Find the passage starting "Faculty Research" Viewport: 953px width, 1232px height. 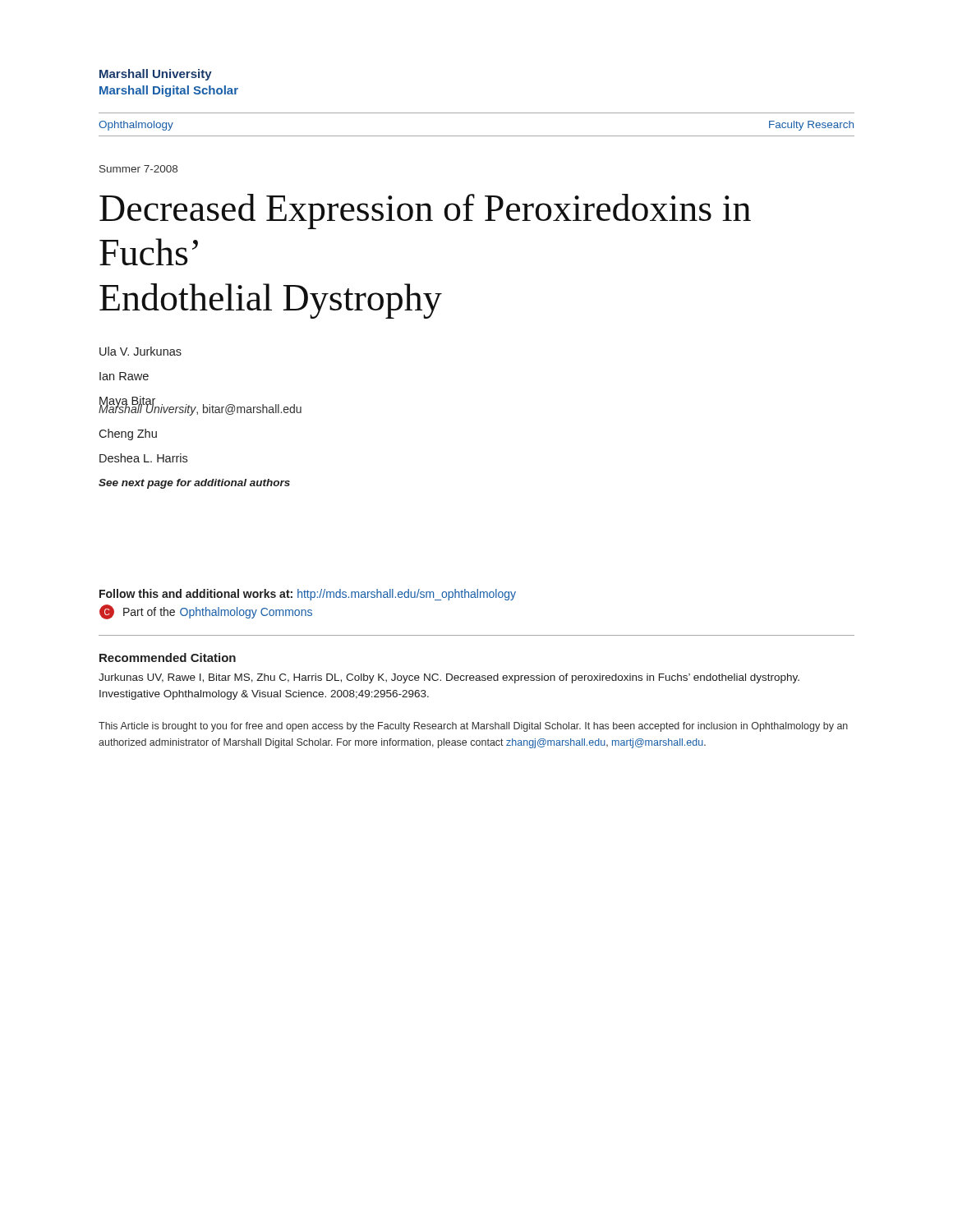coord(811,124)
